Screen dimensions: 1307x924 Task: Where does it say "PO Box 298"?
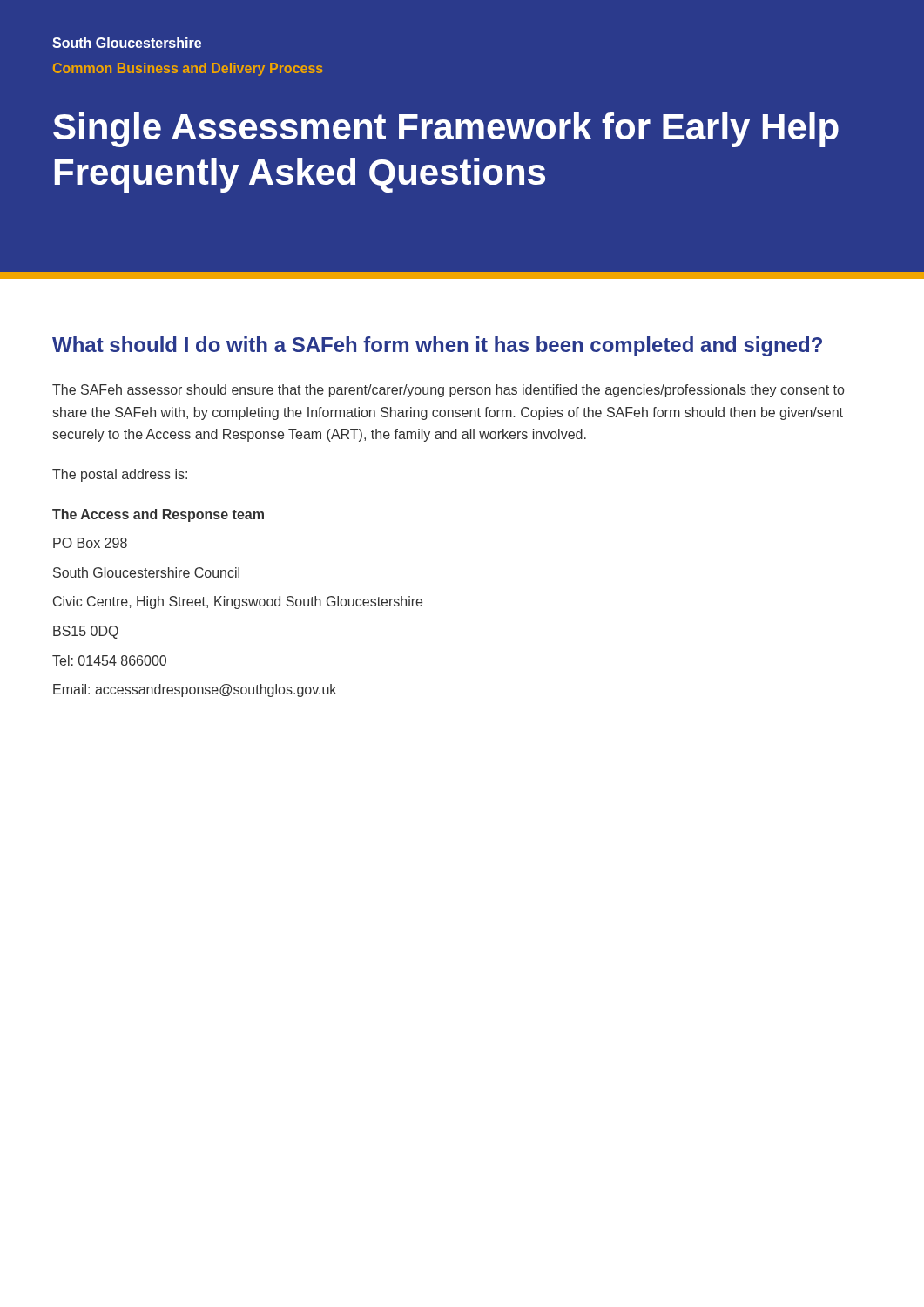(90, 543)
